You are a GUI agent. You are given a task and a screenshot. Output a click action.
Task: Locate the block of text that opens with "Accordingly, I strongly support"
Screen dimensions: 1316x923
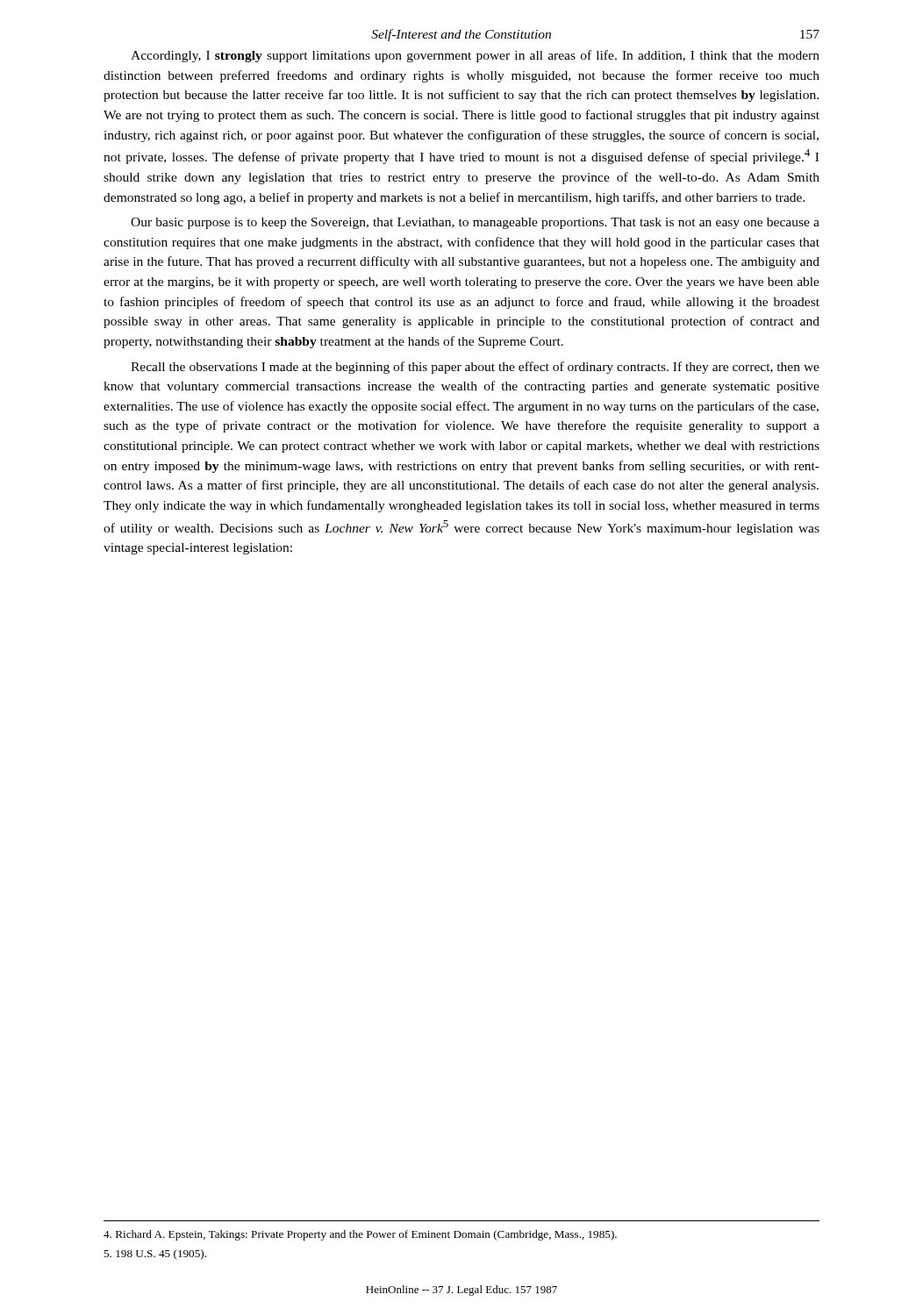[x=462, y=302]
